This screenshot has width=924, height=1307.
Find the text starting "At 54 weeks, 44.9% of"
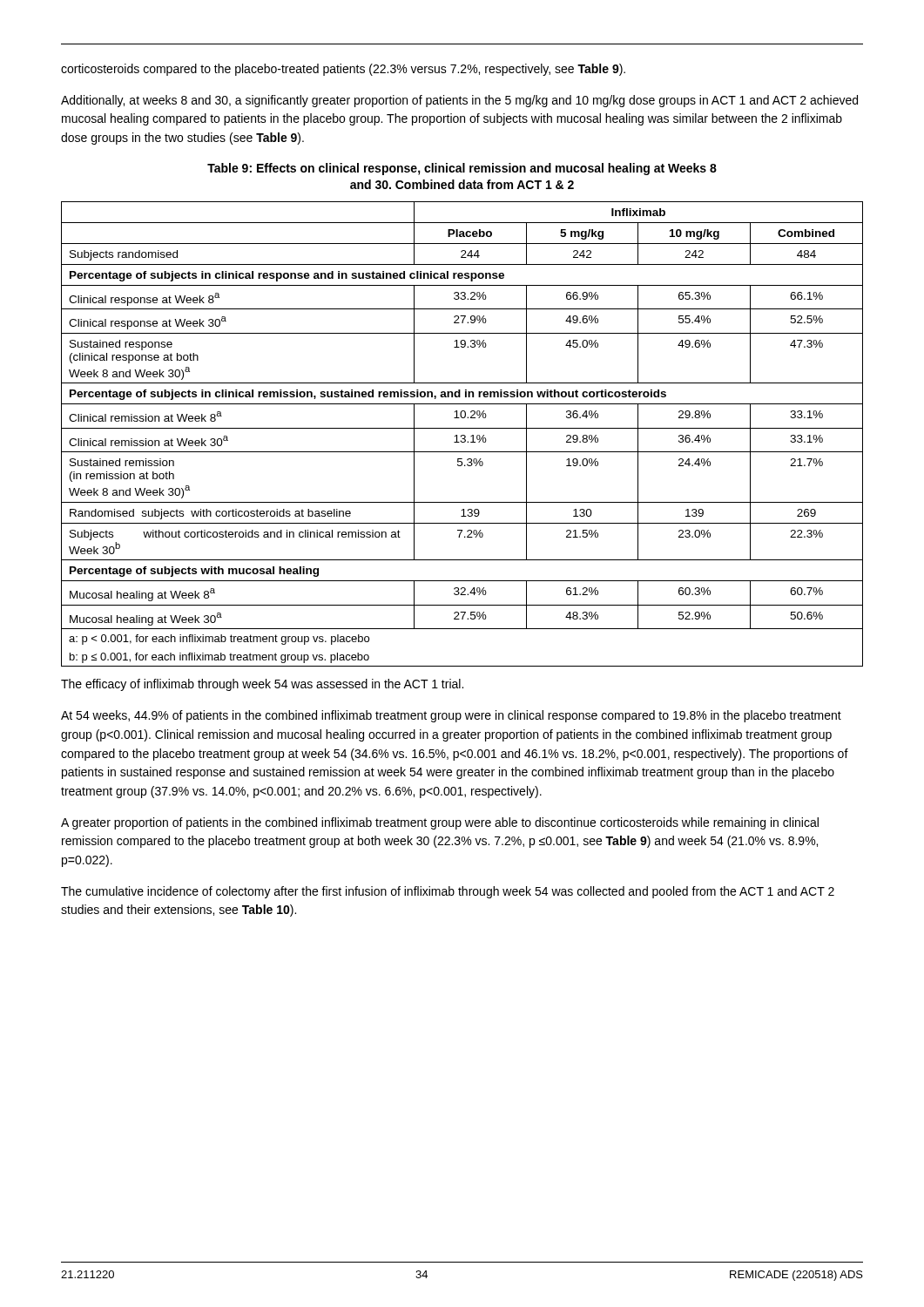click(454, 753)
